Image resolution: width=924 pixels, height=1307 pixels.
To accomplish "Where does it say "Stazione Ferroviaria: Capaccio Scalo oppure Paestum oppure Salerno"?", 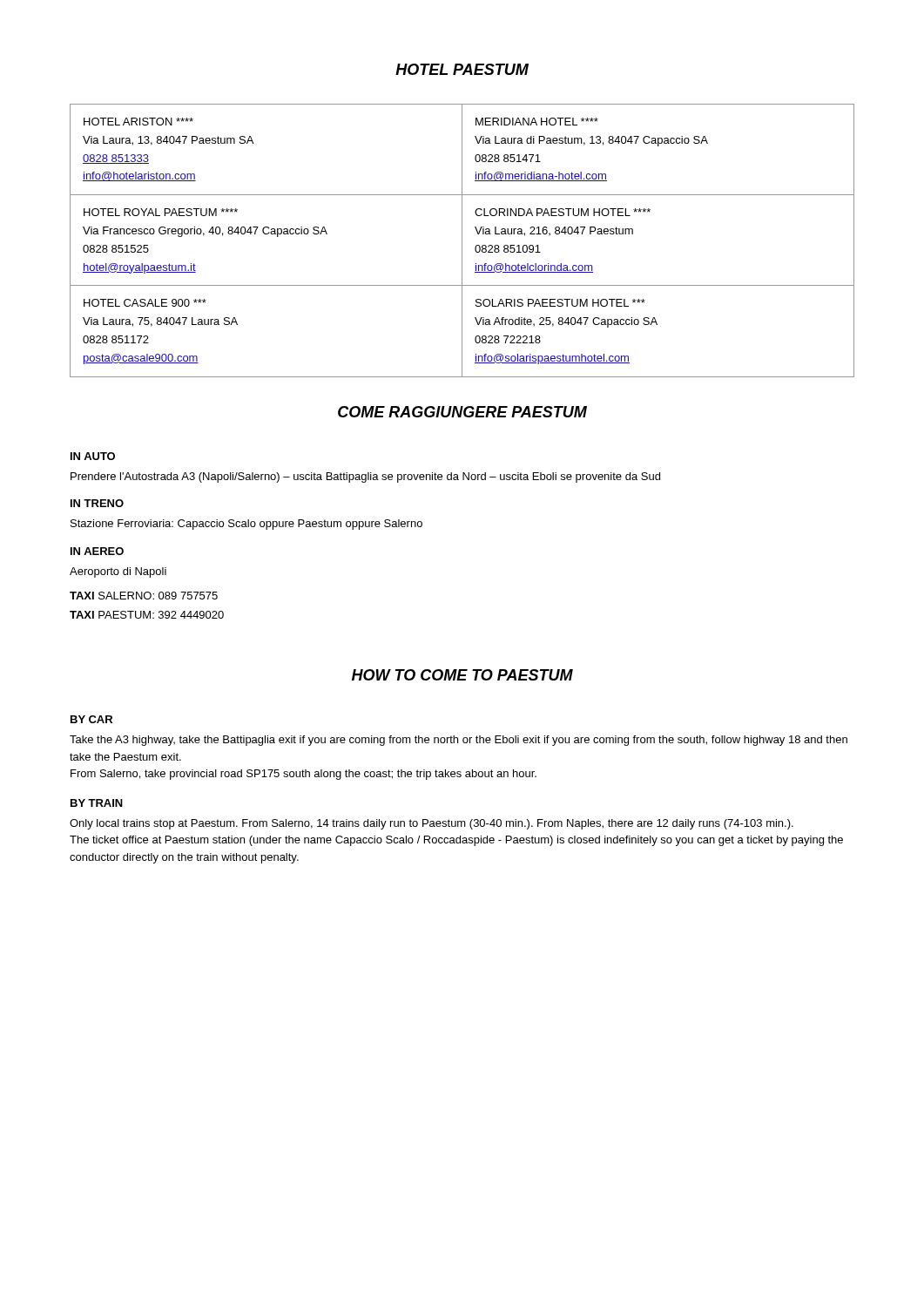I will pyautogui.click(x=246, y=523).
